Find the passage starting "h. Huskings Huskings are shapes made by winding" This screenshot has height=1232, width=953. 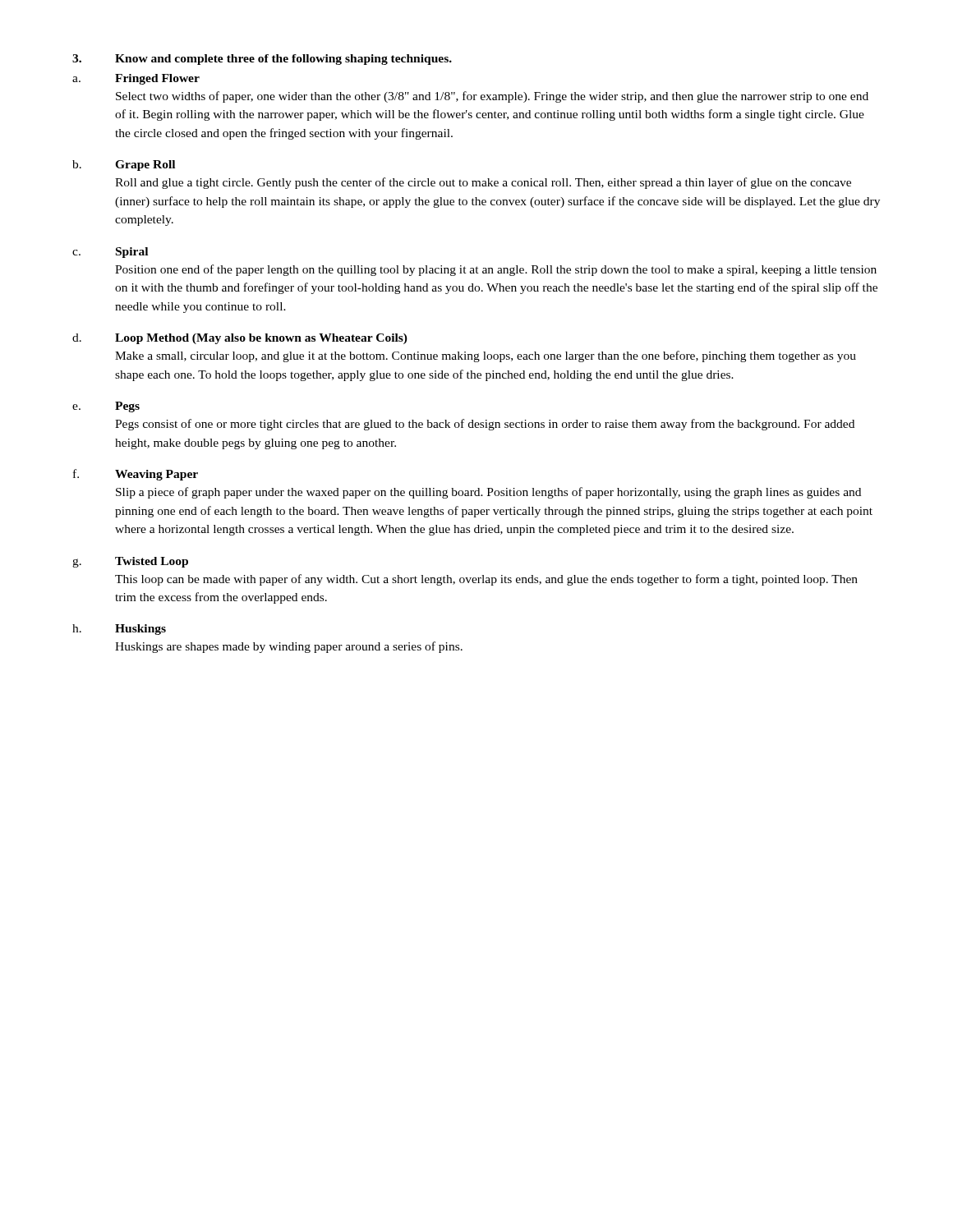point(119,630)
